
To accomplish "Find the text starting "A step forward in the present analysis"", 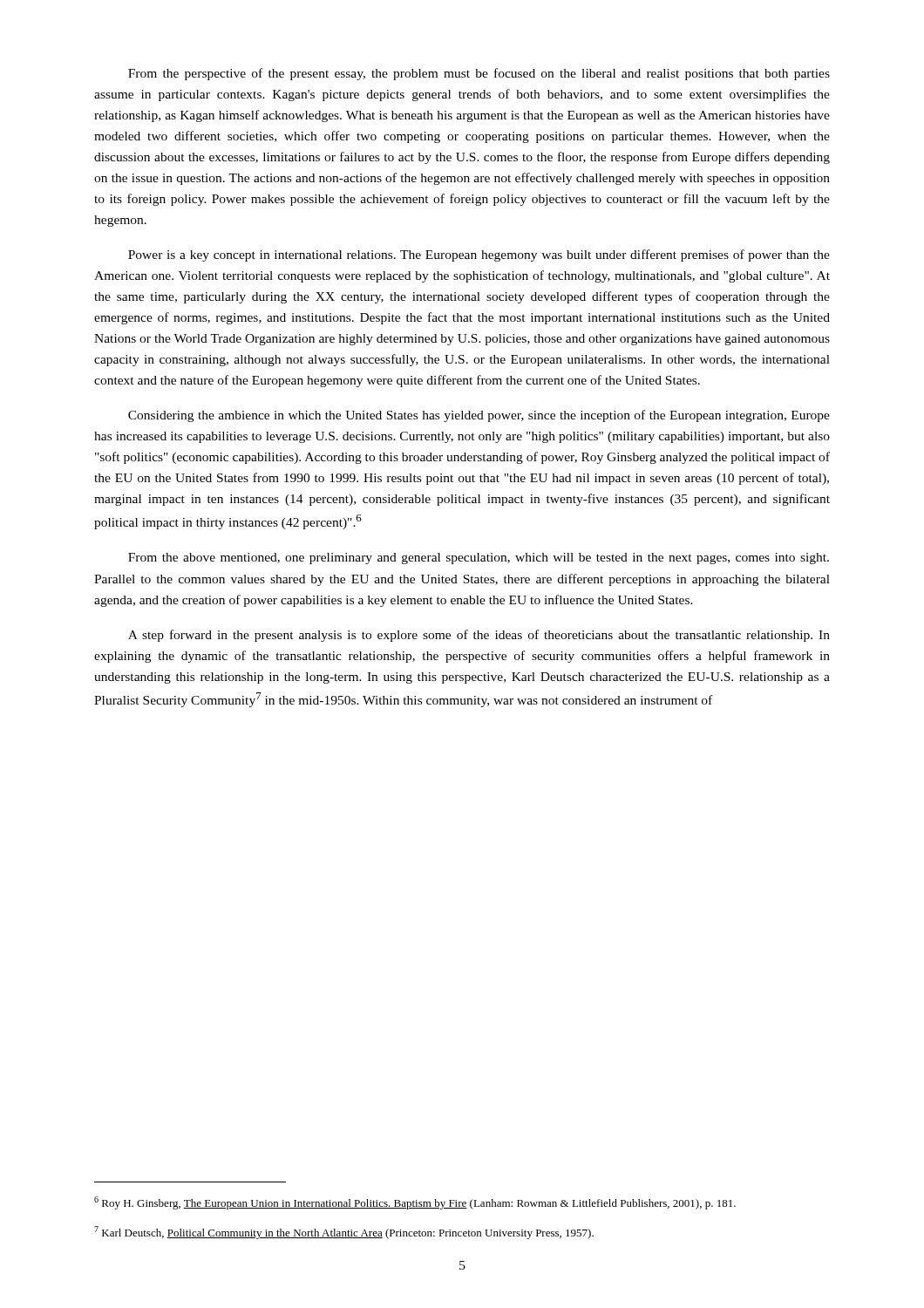I will [462, 667].
